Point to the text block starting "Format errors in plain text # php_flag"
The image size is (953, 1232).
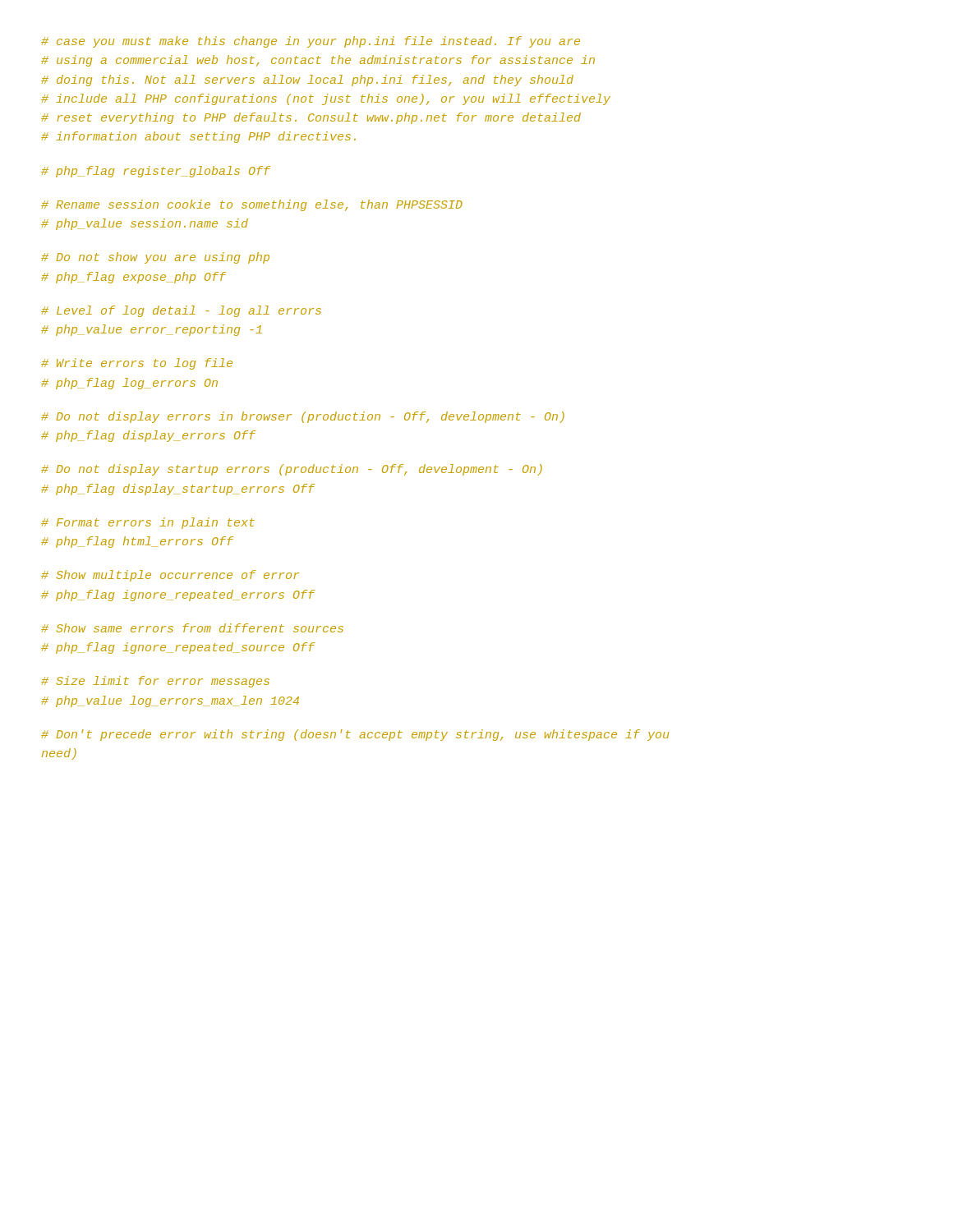pyautogui.click(x=148, y=533)
